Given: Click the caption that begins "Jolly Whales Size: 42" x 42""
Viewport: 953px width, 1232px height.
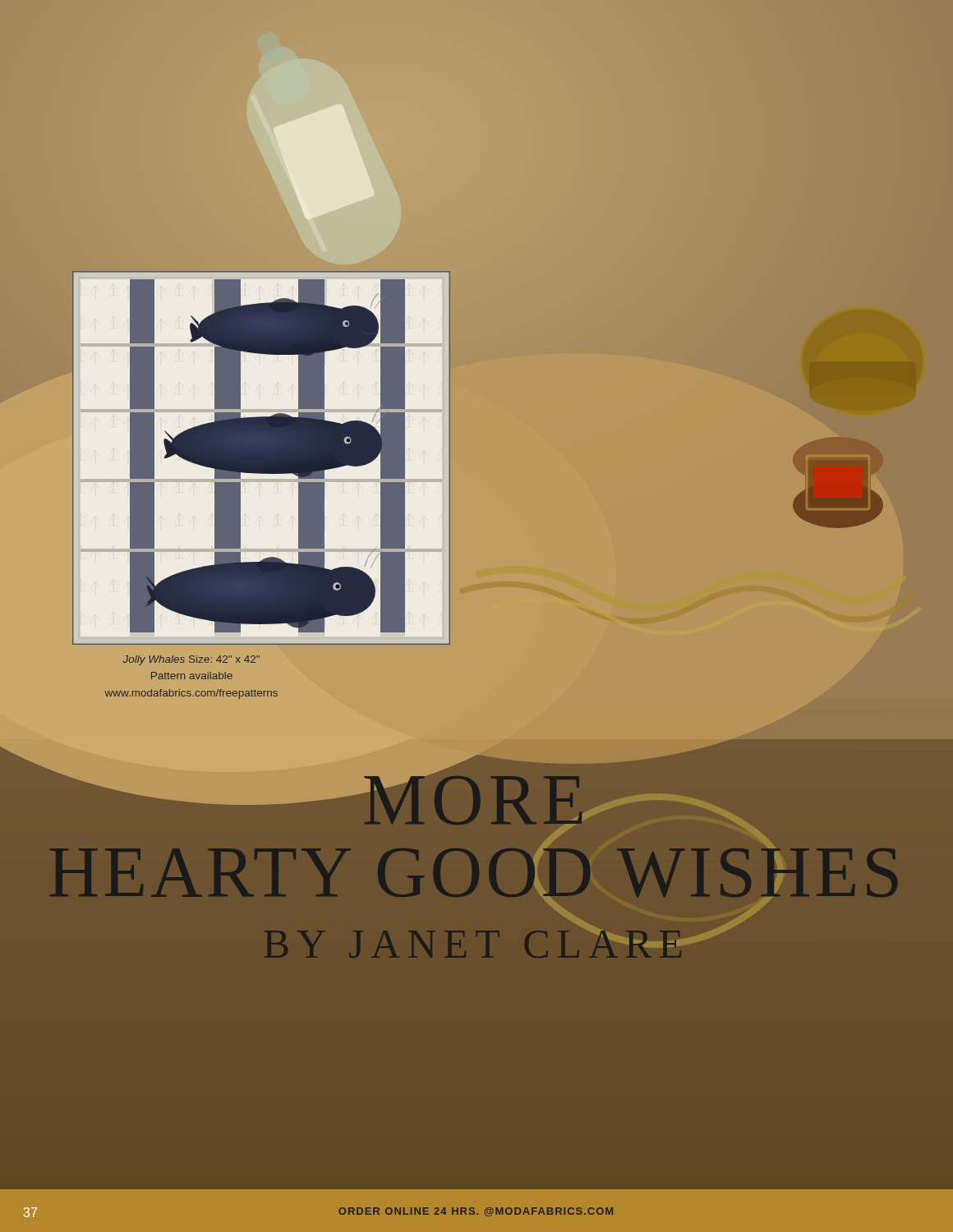Looking at the screenshot, I should point(191,676).
